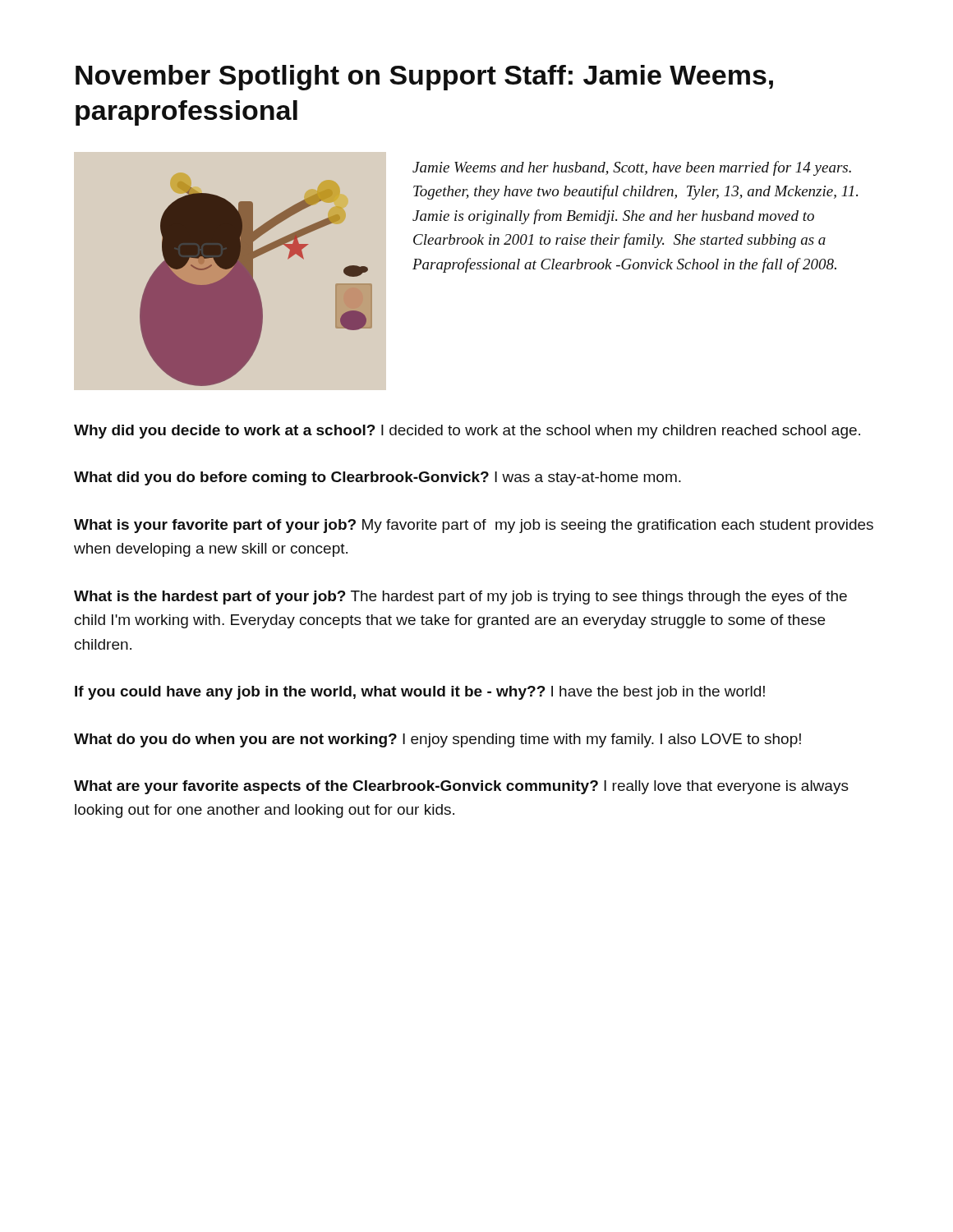
Task: Point to the text block starting "Jamie Weems and"
Action: (646, 216)
